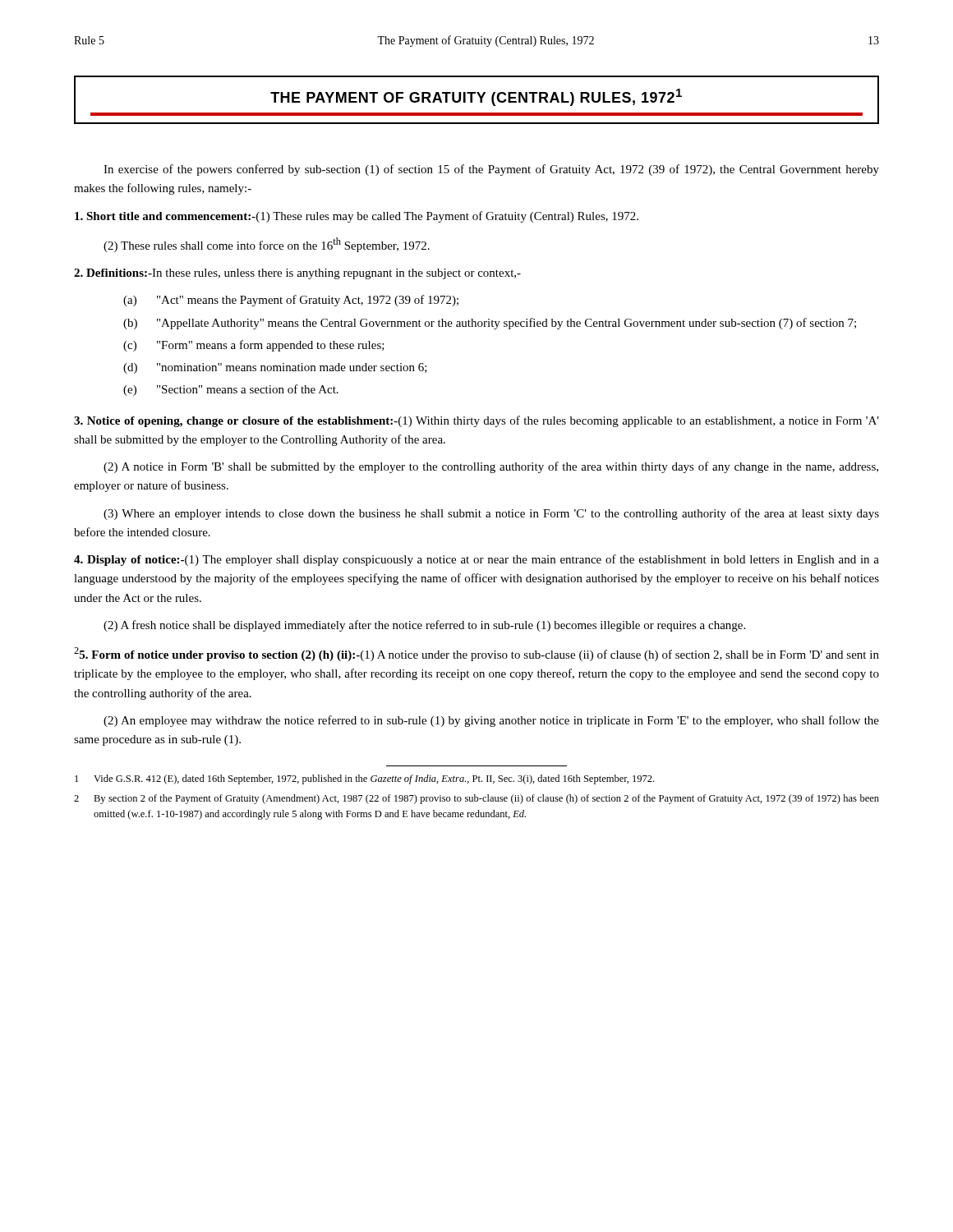Select the list item that says "(c) "Form" means a form"
The image size is (953, 1232).
254,346
